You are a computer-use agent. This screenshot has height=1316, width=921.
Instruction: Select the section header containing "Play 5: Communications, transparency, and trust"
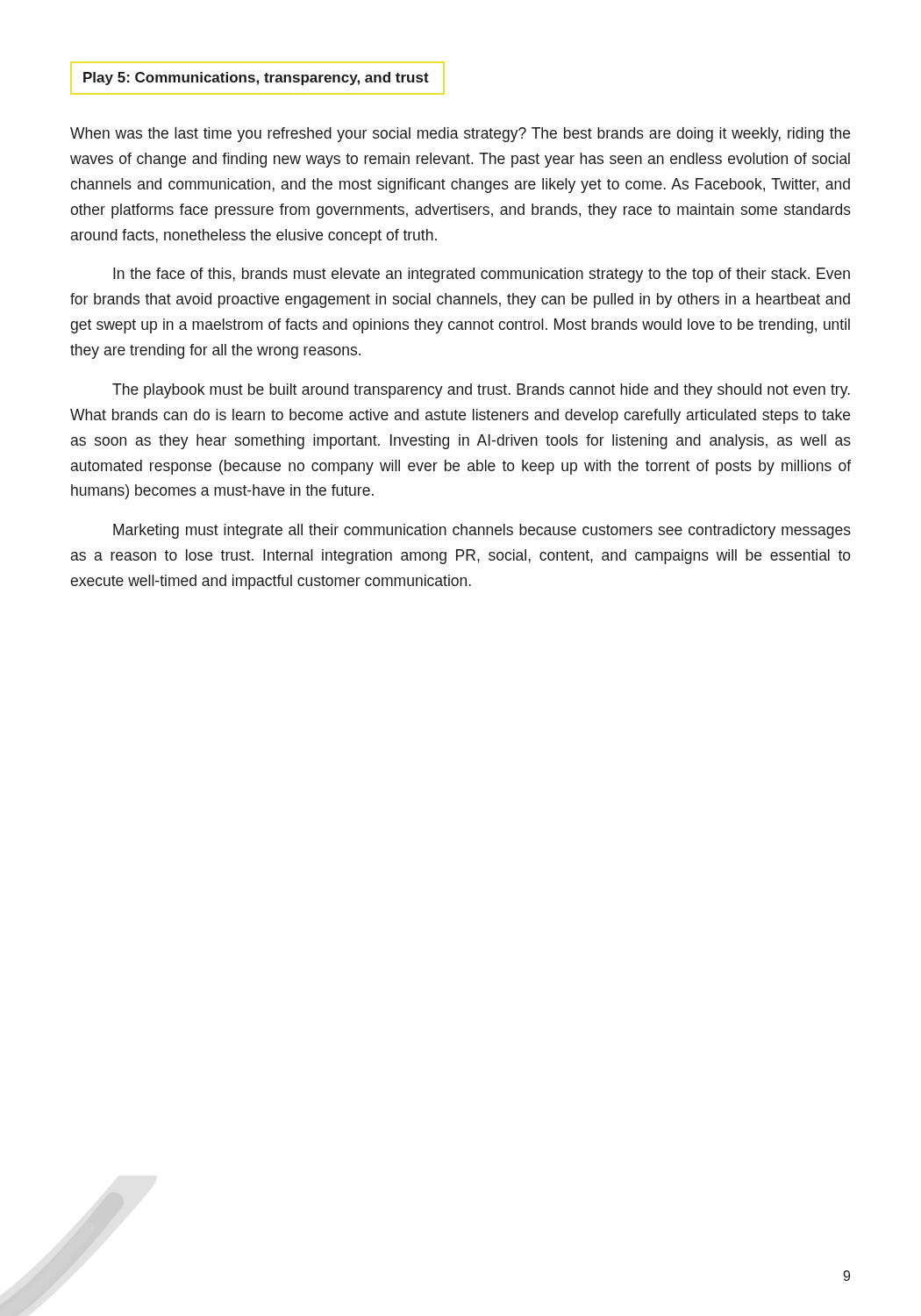[255, 78]
